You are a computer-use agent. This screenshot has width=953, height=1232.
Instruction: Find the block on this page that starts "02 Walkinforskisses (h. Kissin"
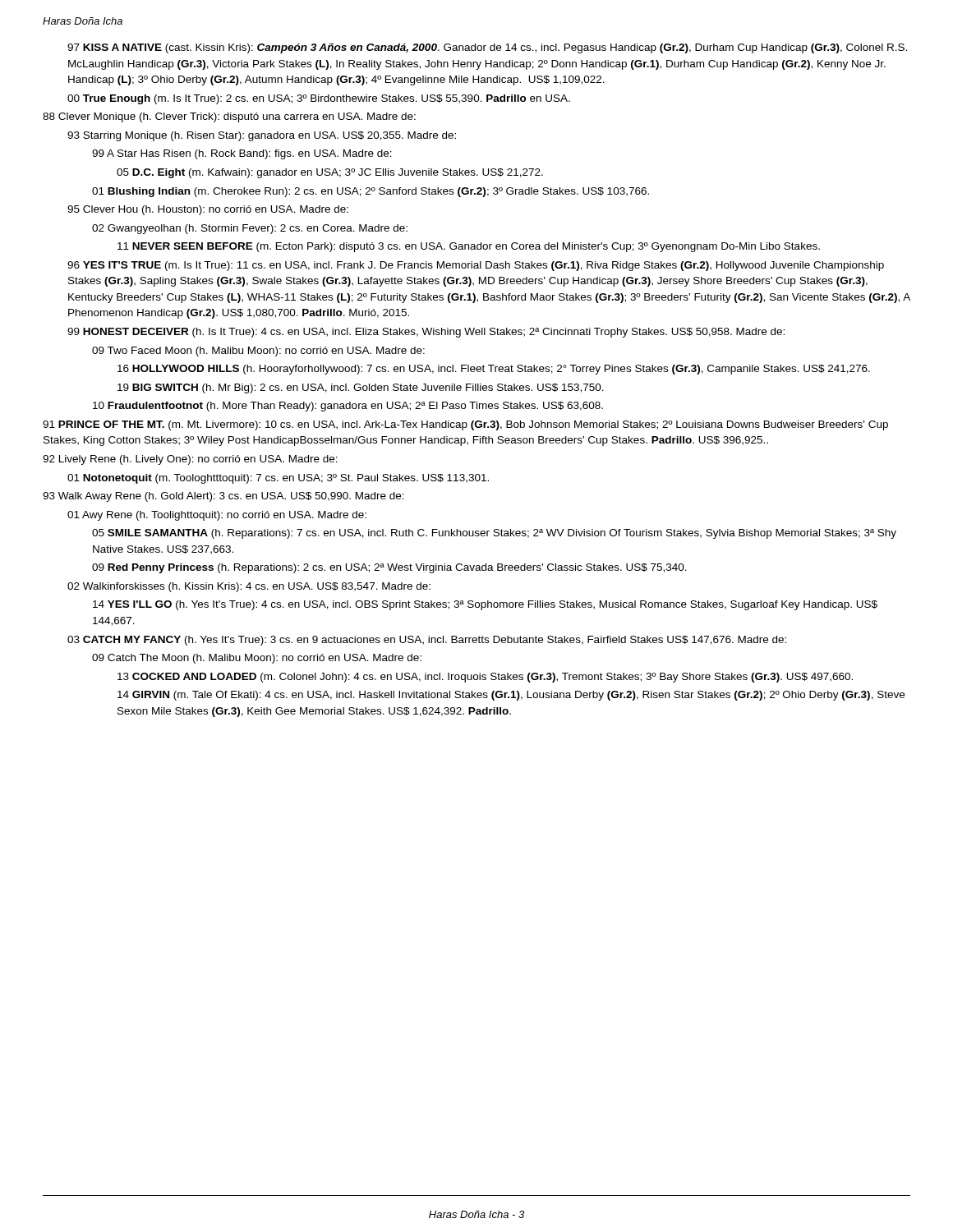coord(249,587)
